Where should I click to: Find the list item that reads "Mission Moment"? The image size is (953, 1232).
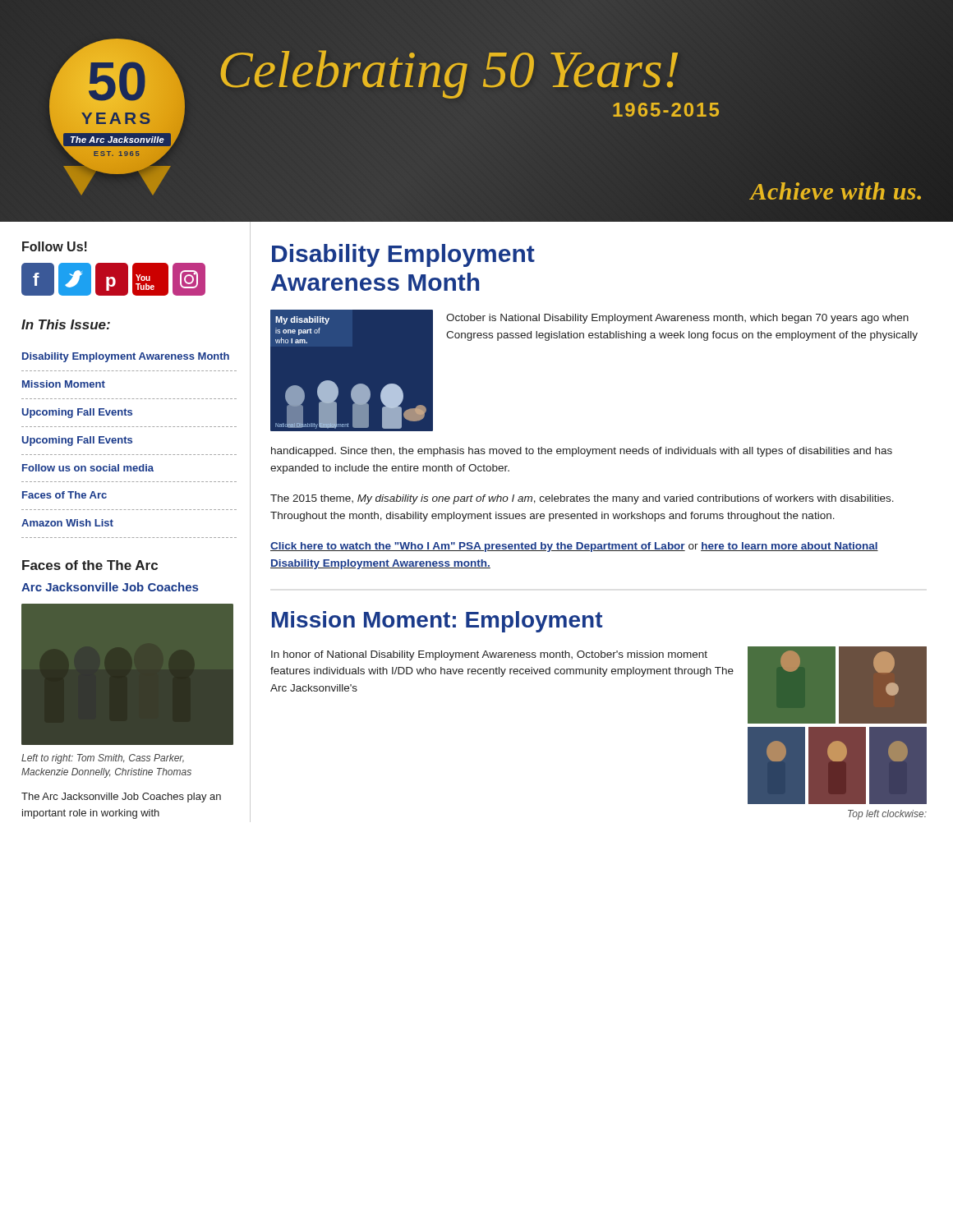63,384
